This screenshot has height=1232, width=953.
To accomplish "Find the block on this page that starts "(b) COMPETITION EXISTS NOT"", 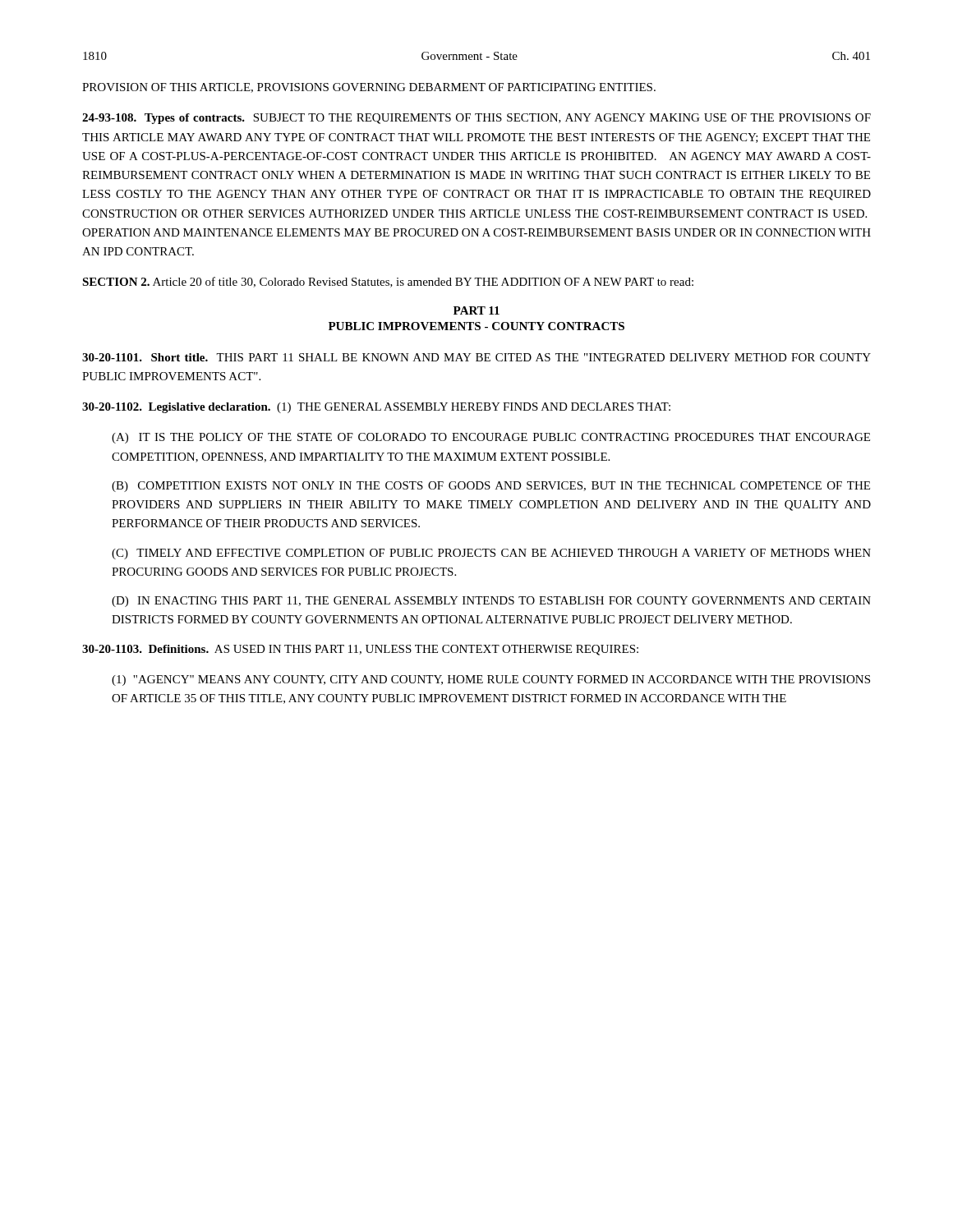I will (x=491, y=504).
